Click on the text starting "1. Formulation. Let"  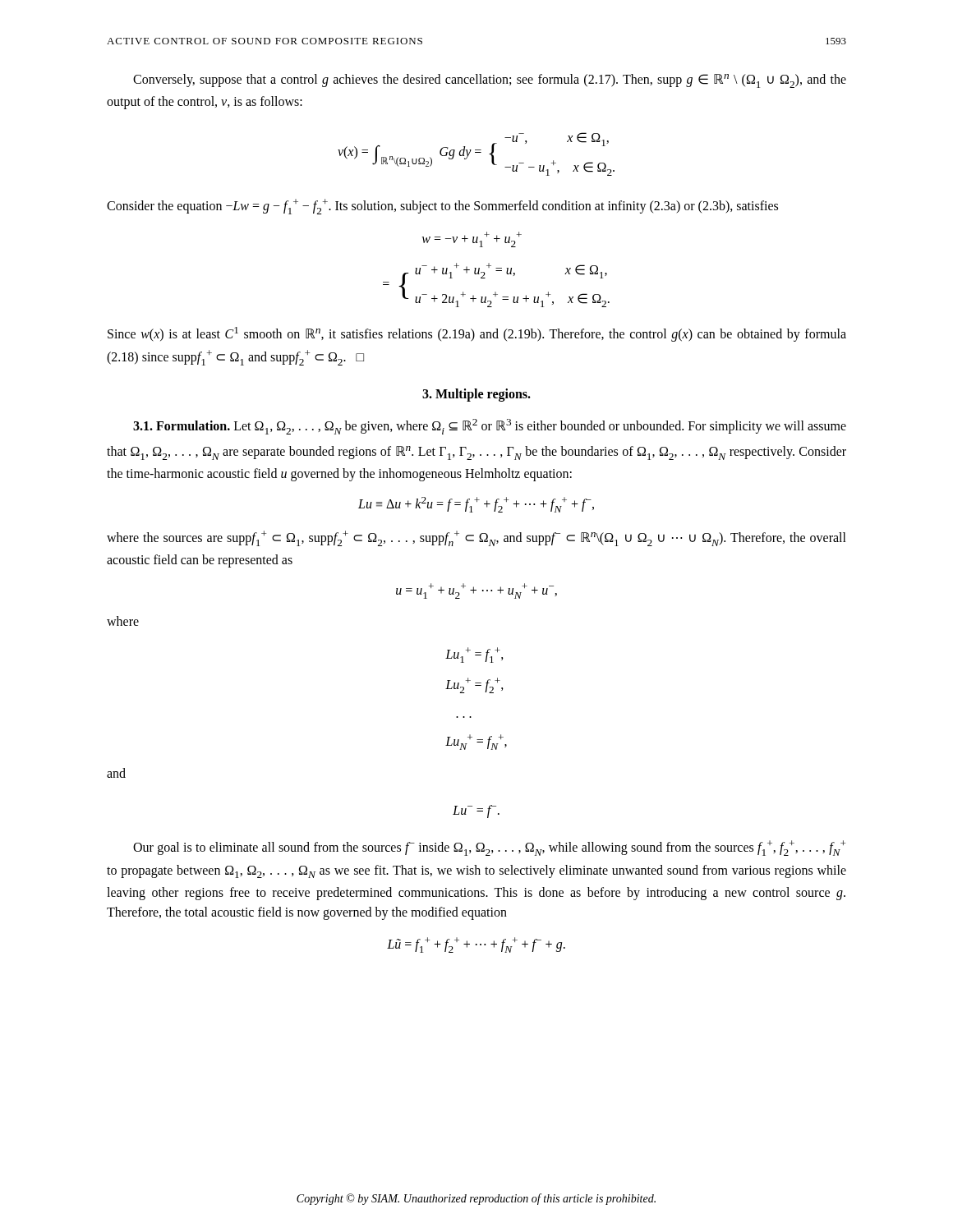click(x=476, y=449)
